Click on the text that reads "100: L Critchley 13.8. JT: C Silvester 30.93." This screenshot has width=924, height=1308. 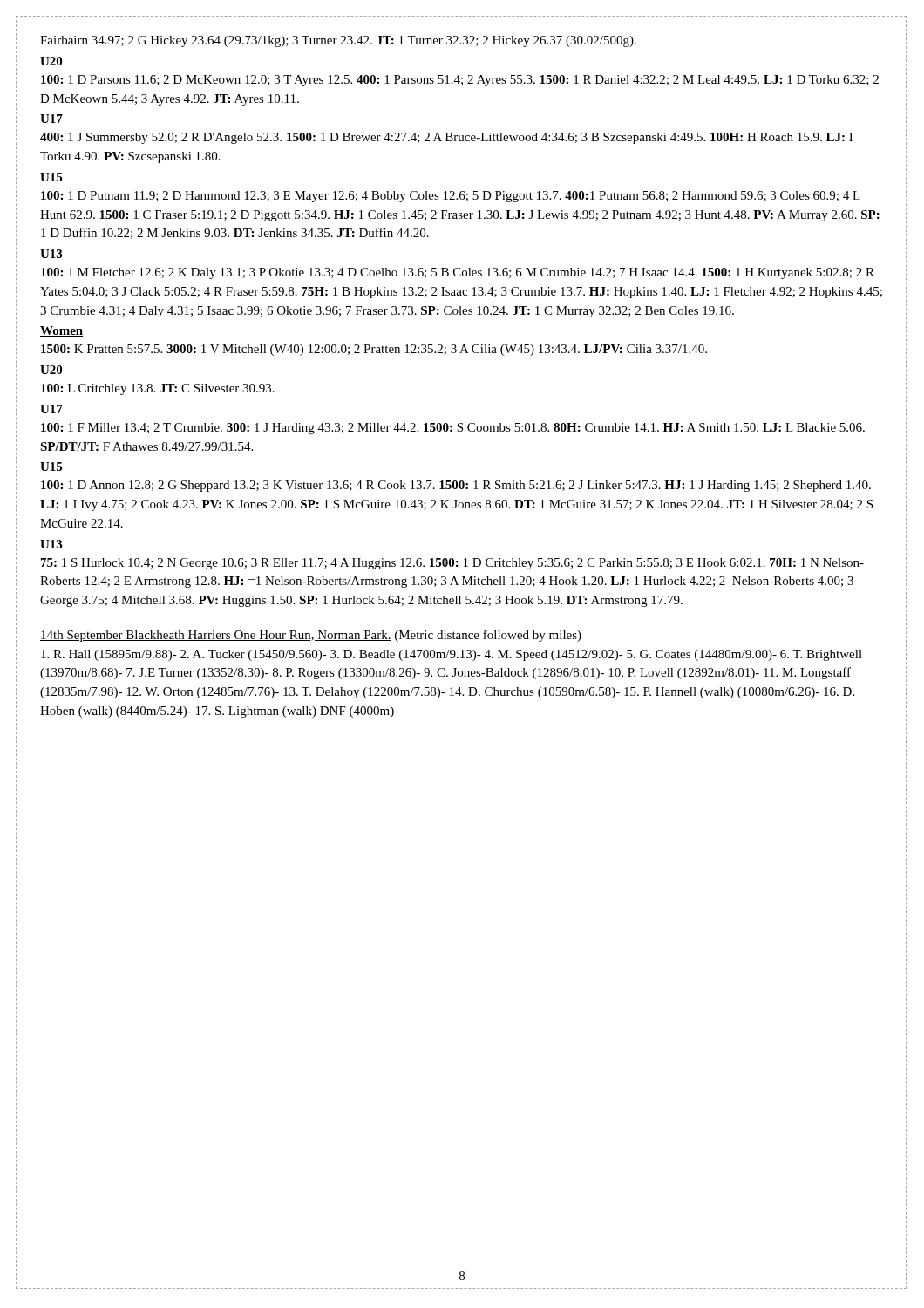tap(158, 388)
